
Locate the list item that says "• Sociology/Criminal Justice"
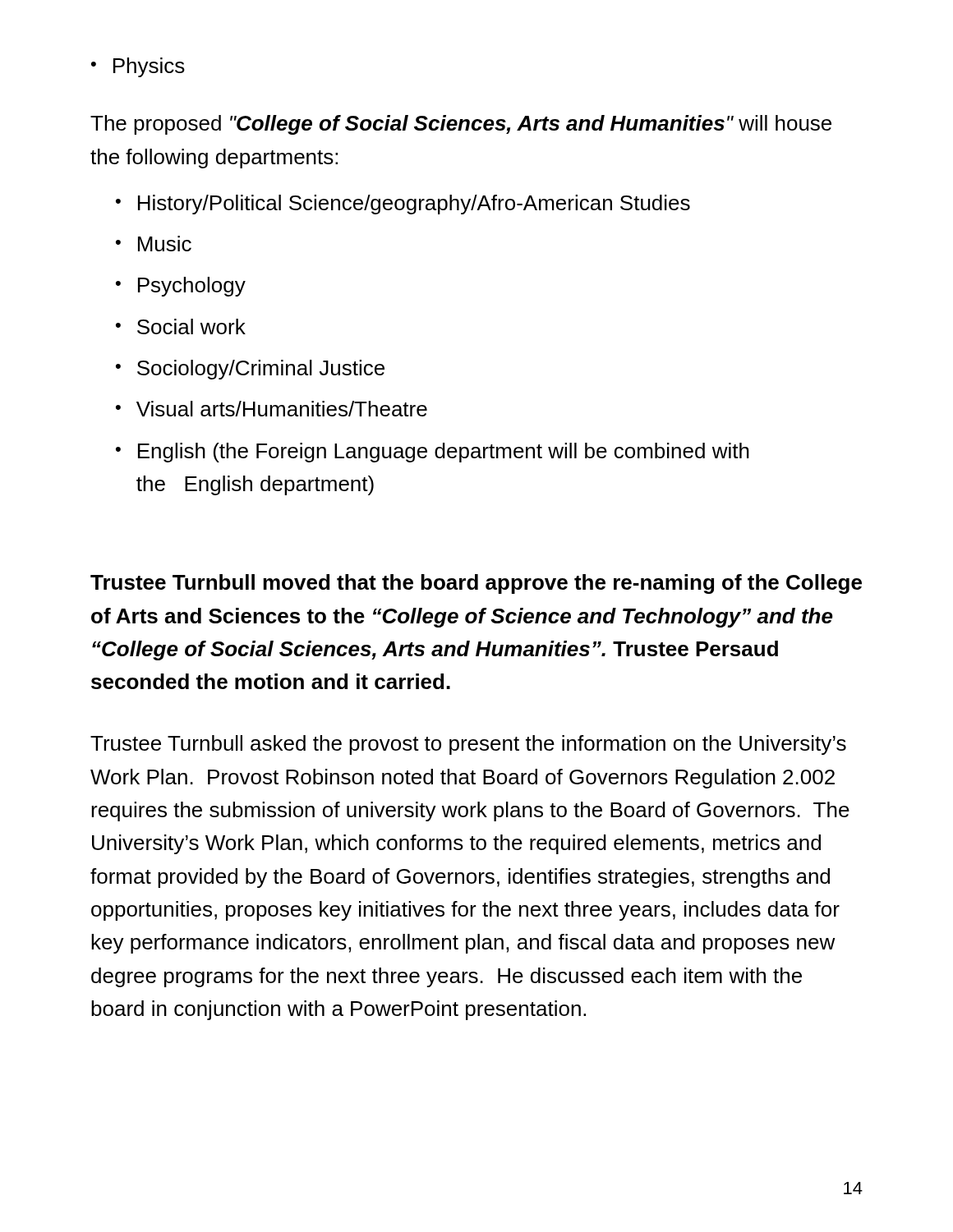[250, 368]
